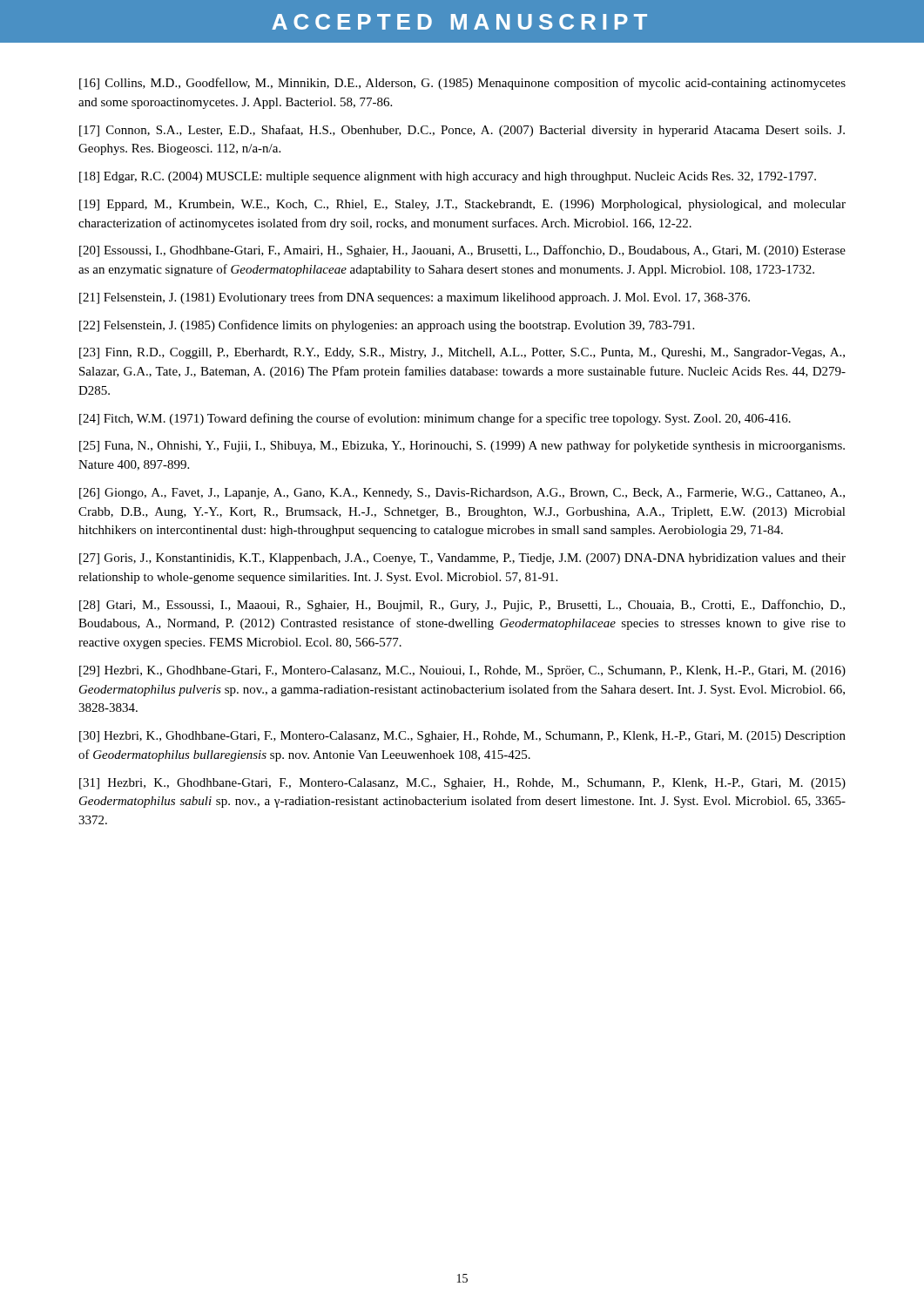The image size is (924, 1307).
Task: Locate the list item that reads "[21] Felsenstein, J. (1981) Evolutionary trees from"
Action: [x=415, y=297]
